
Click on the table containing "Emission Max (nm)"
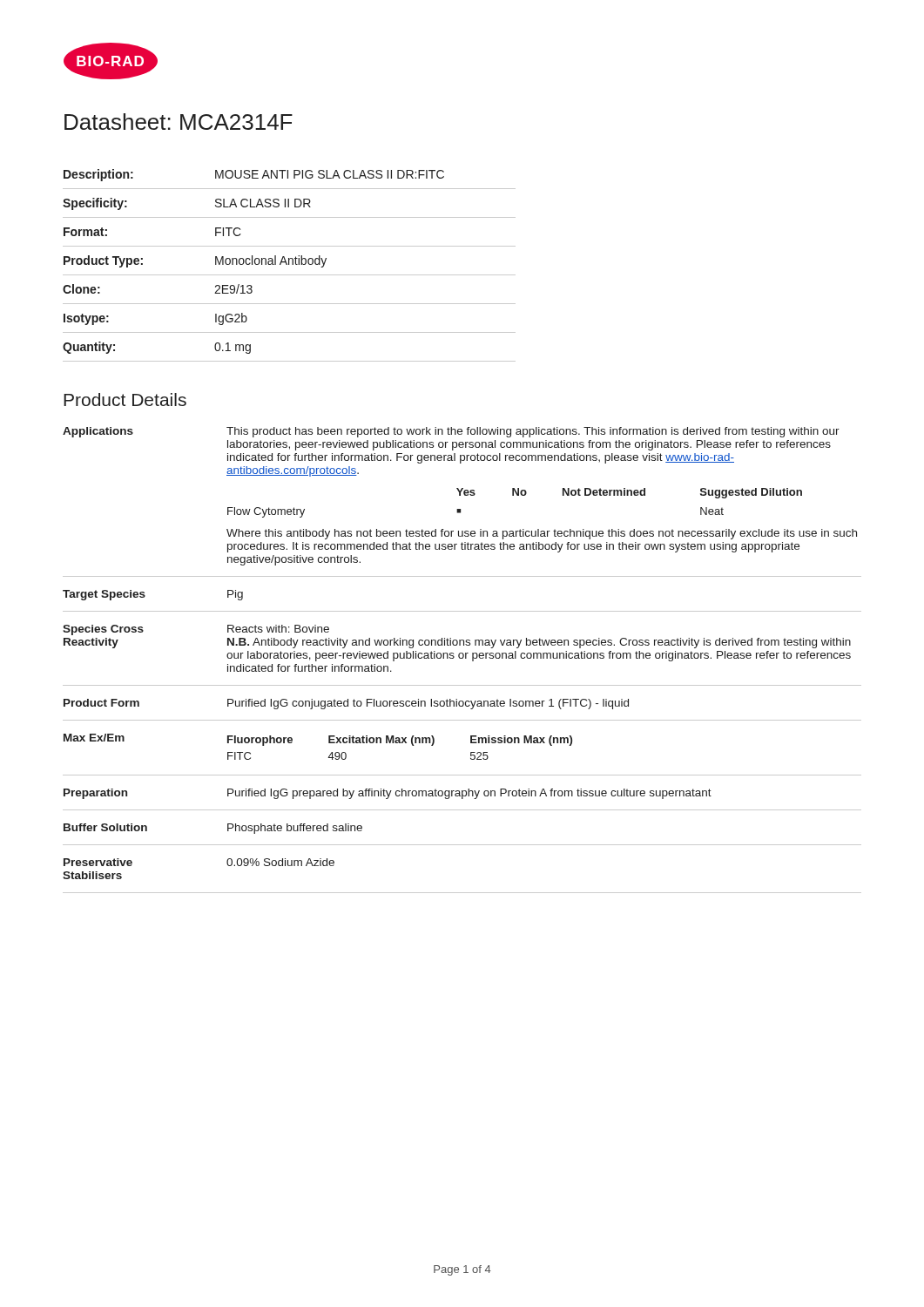[544, 748]
